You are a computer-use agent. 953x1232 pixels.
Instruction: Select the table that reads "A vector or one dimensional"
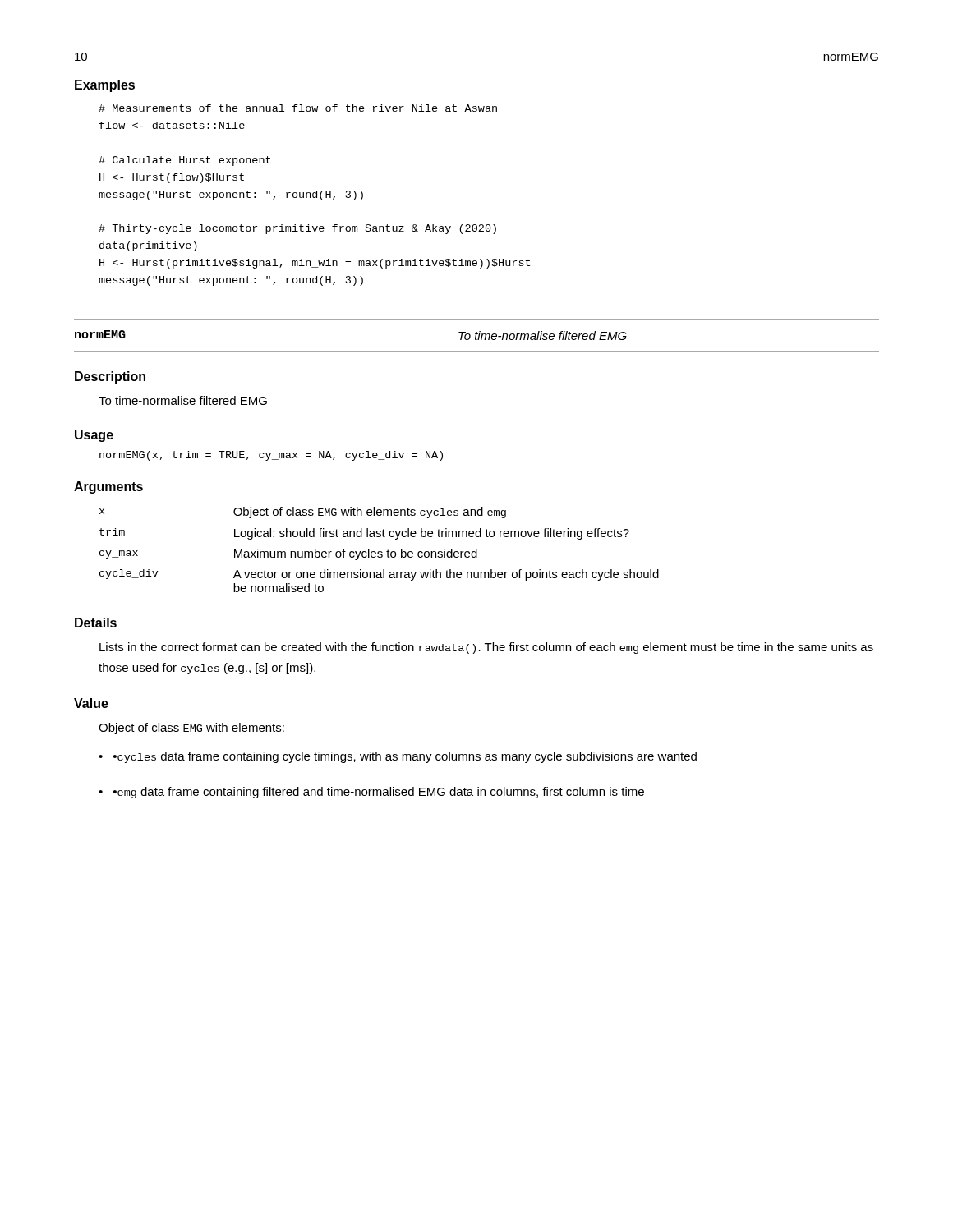point(476,550)
